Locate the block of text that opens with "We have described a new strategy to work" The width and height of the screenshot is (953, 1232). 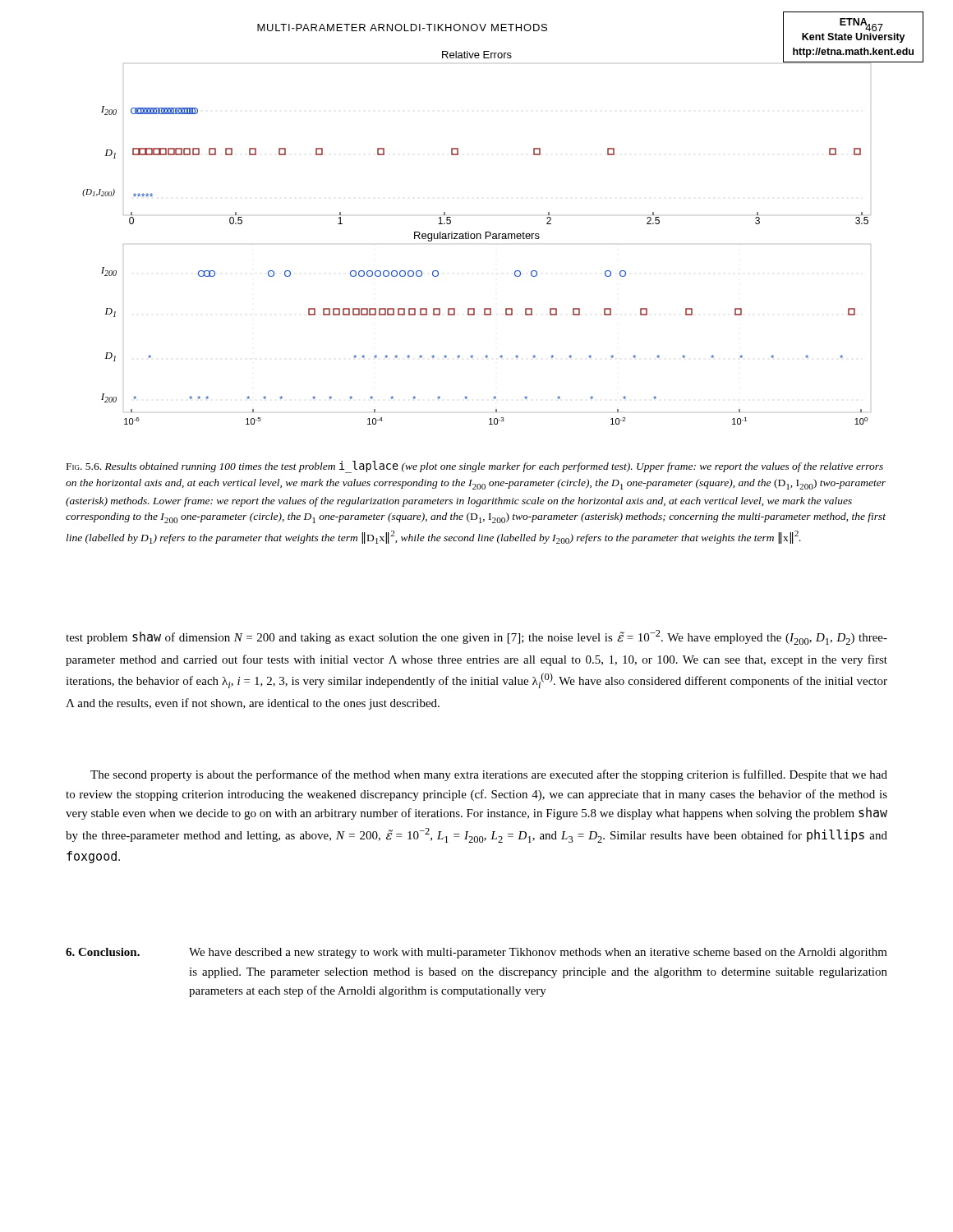[x=538, y=971]
